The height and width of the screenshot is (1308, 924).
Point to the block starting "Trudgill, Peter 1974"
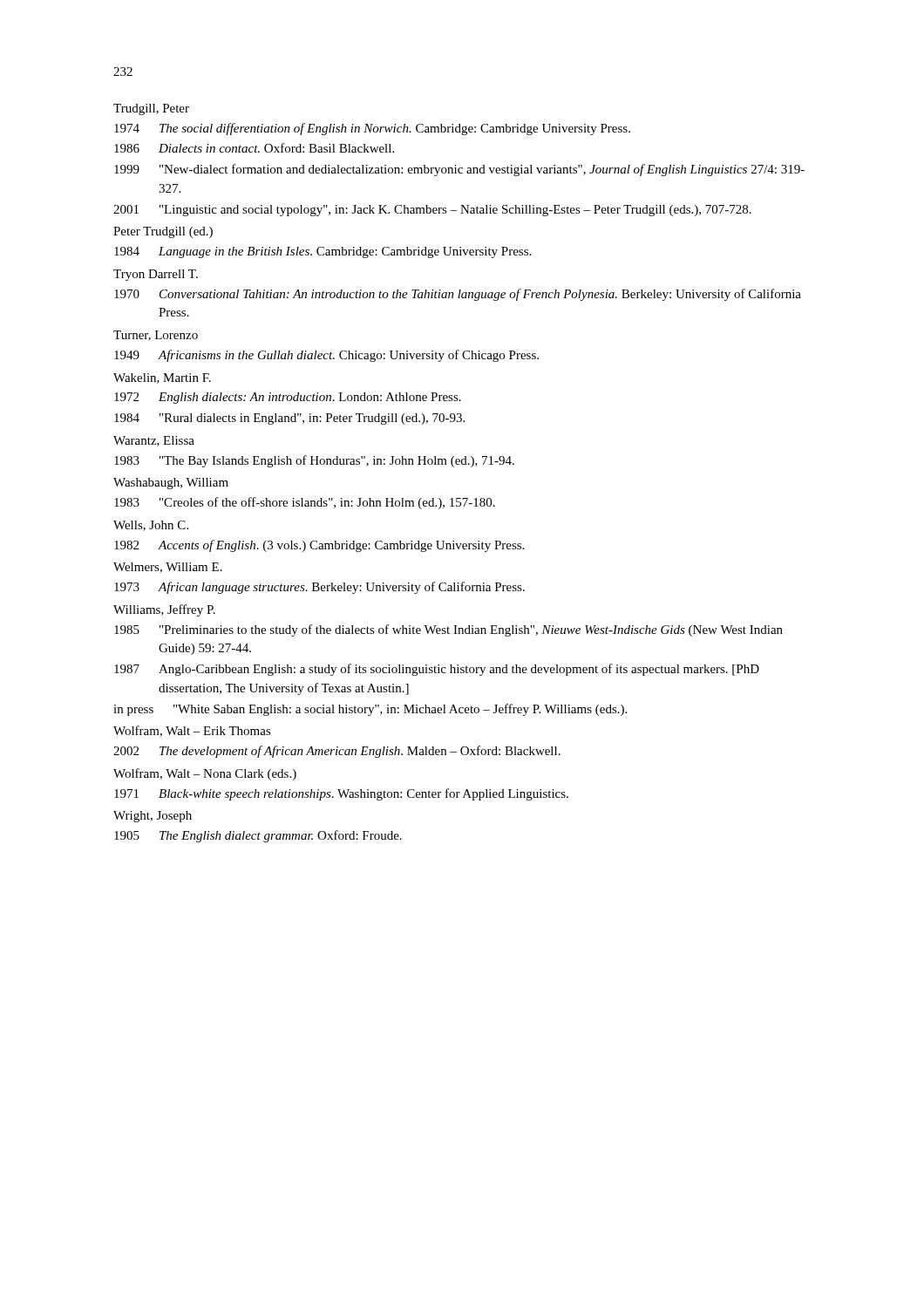click(x=462, y=159)
